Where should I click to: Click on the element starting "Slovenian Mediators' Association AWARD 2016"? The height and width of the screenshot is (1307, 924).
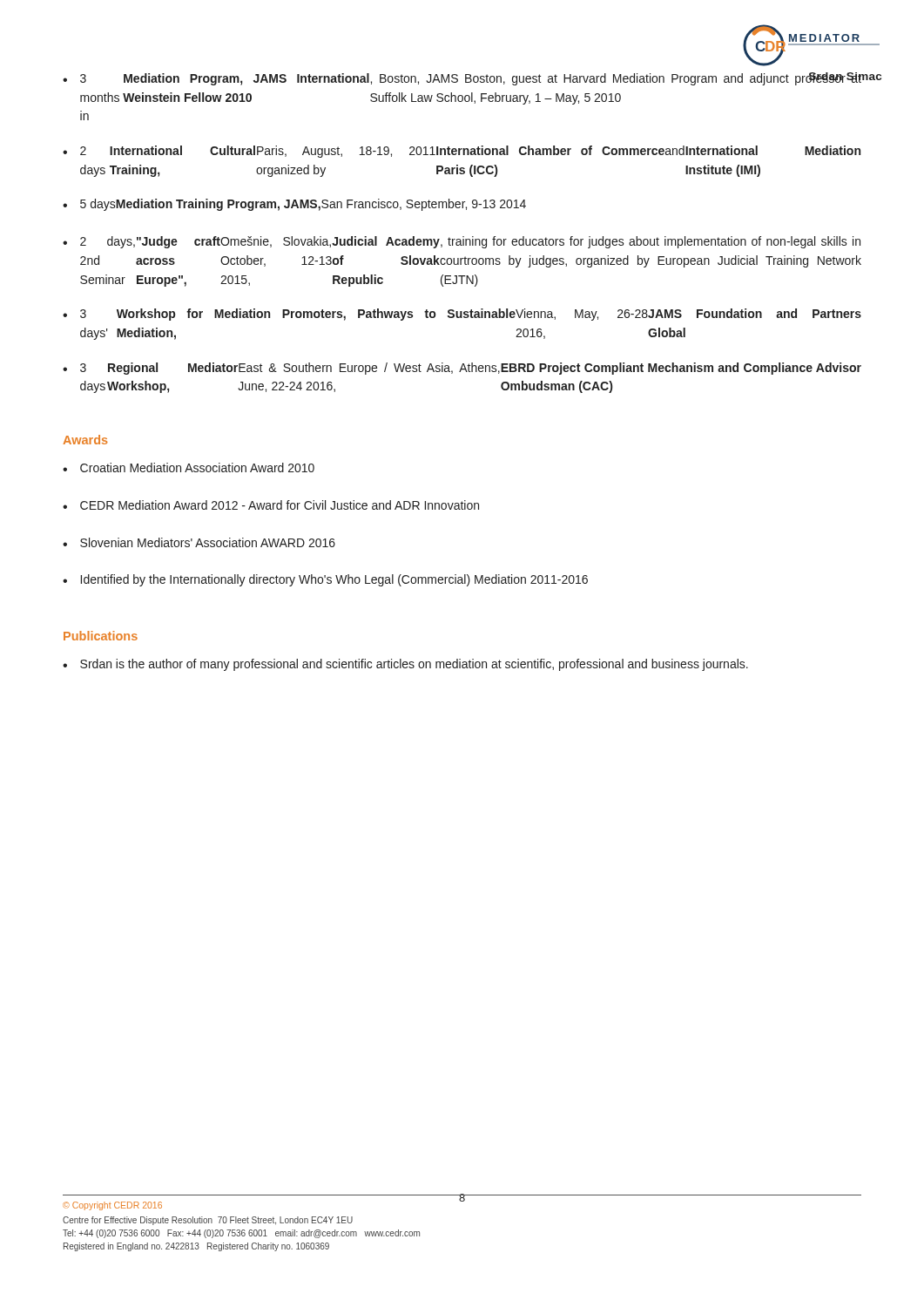(x=199, y=542)
